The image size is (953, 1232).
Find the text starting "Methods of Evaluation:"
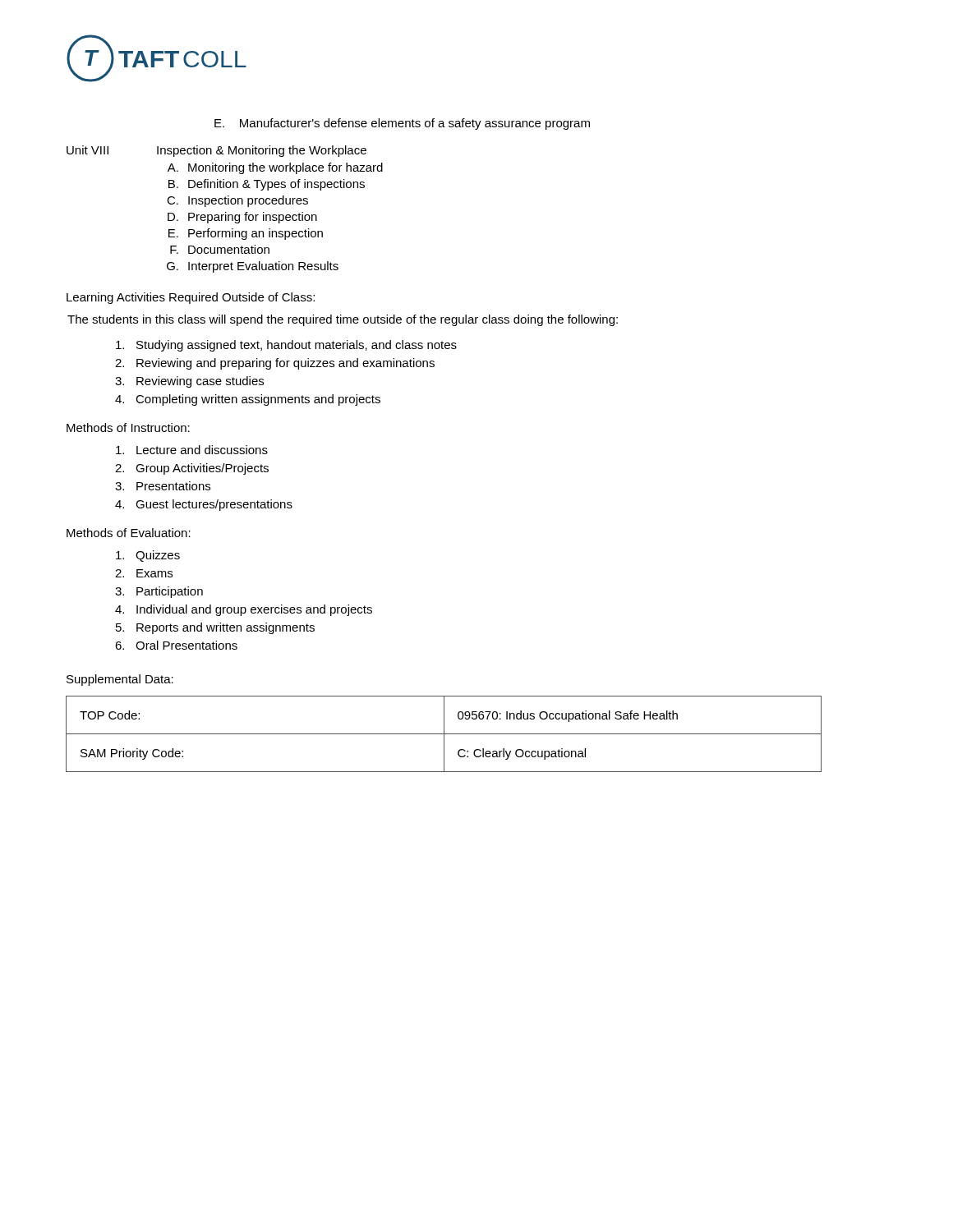128,533
